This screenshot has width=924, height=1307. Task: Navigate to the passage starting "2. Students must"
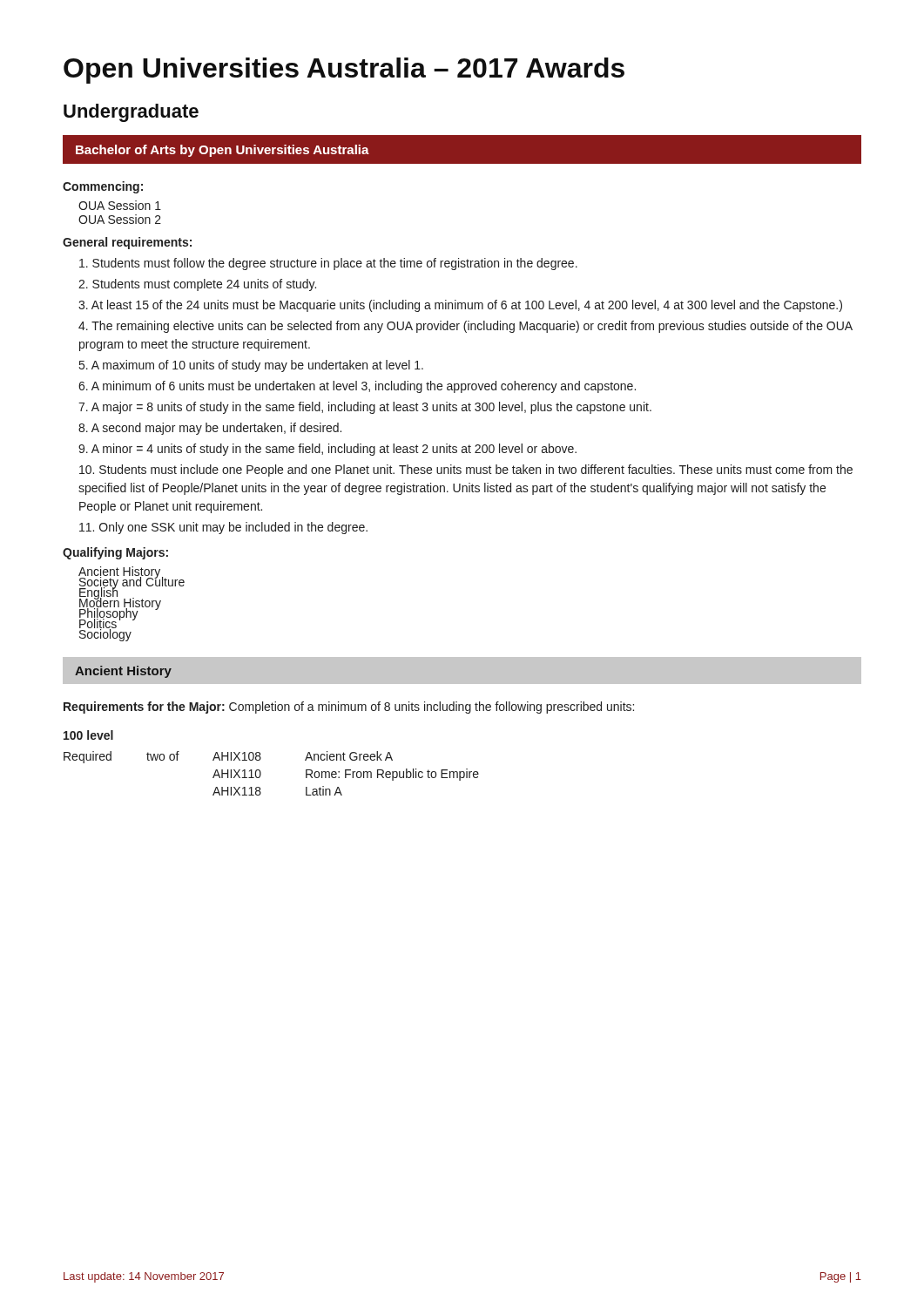(x=197, y=285)
